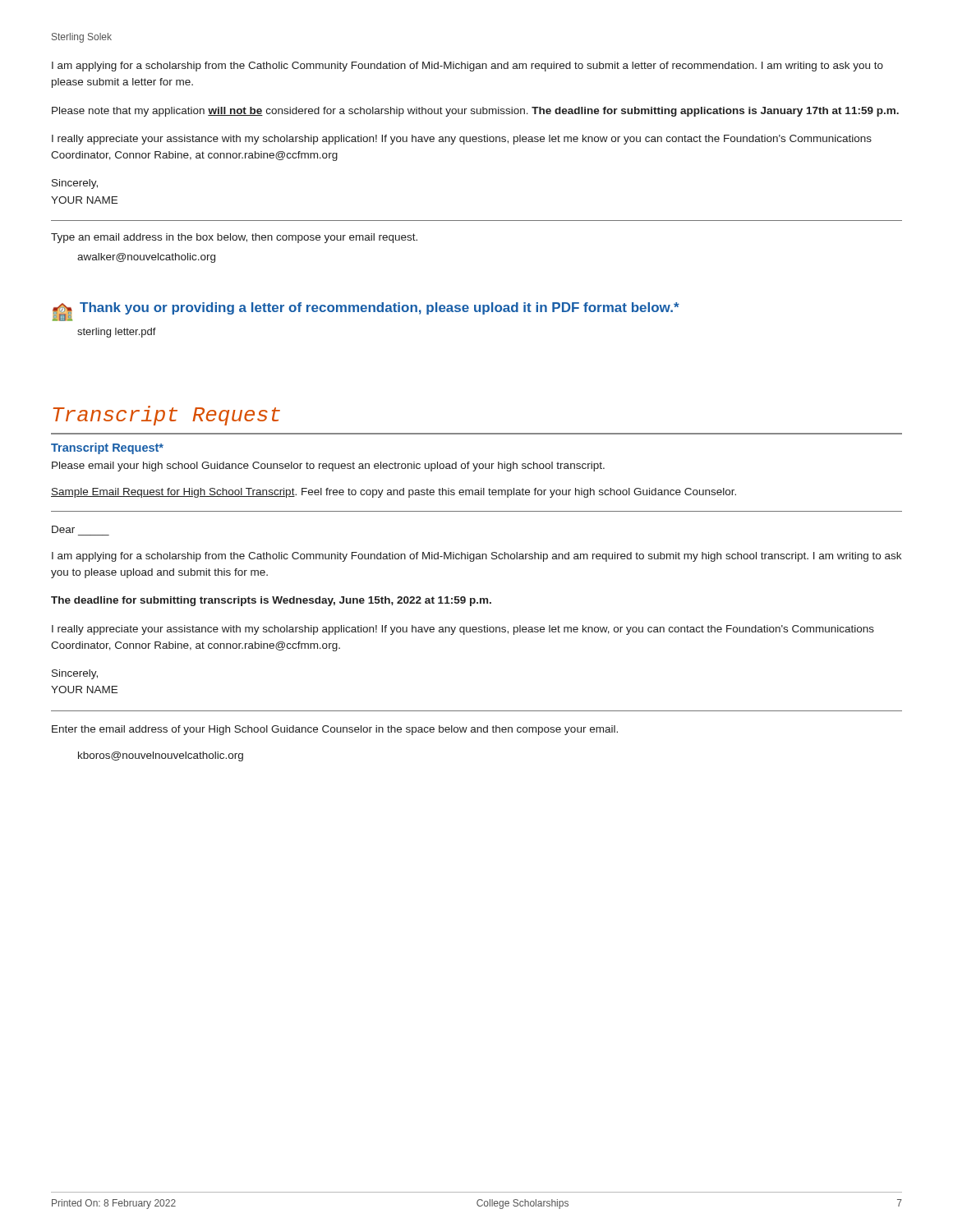
Task: Select the title
Action: click(166, 416)
